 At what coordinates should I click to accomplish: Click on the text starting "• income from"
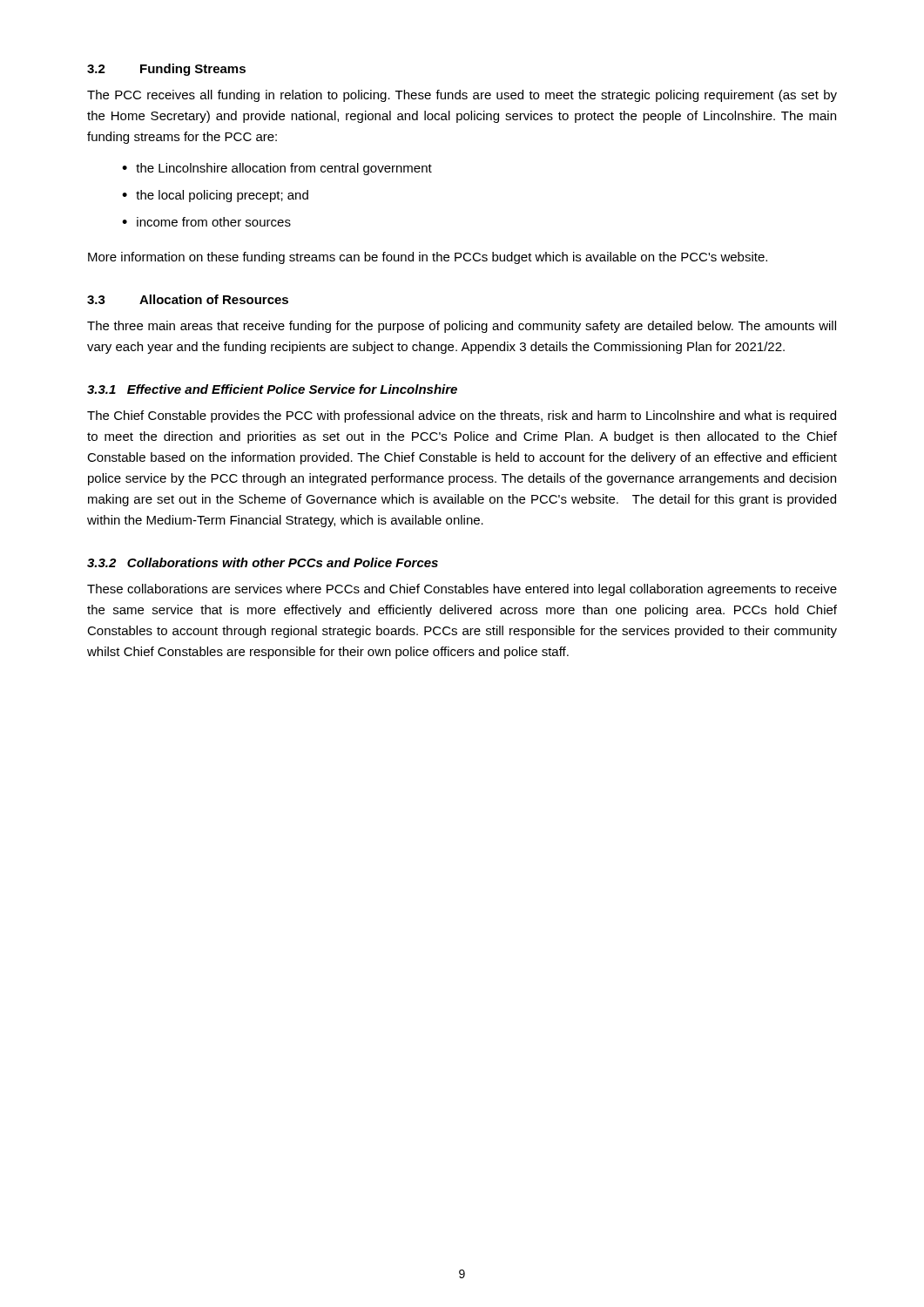click(206, 223)
